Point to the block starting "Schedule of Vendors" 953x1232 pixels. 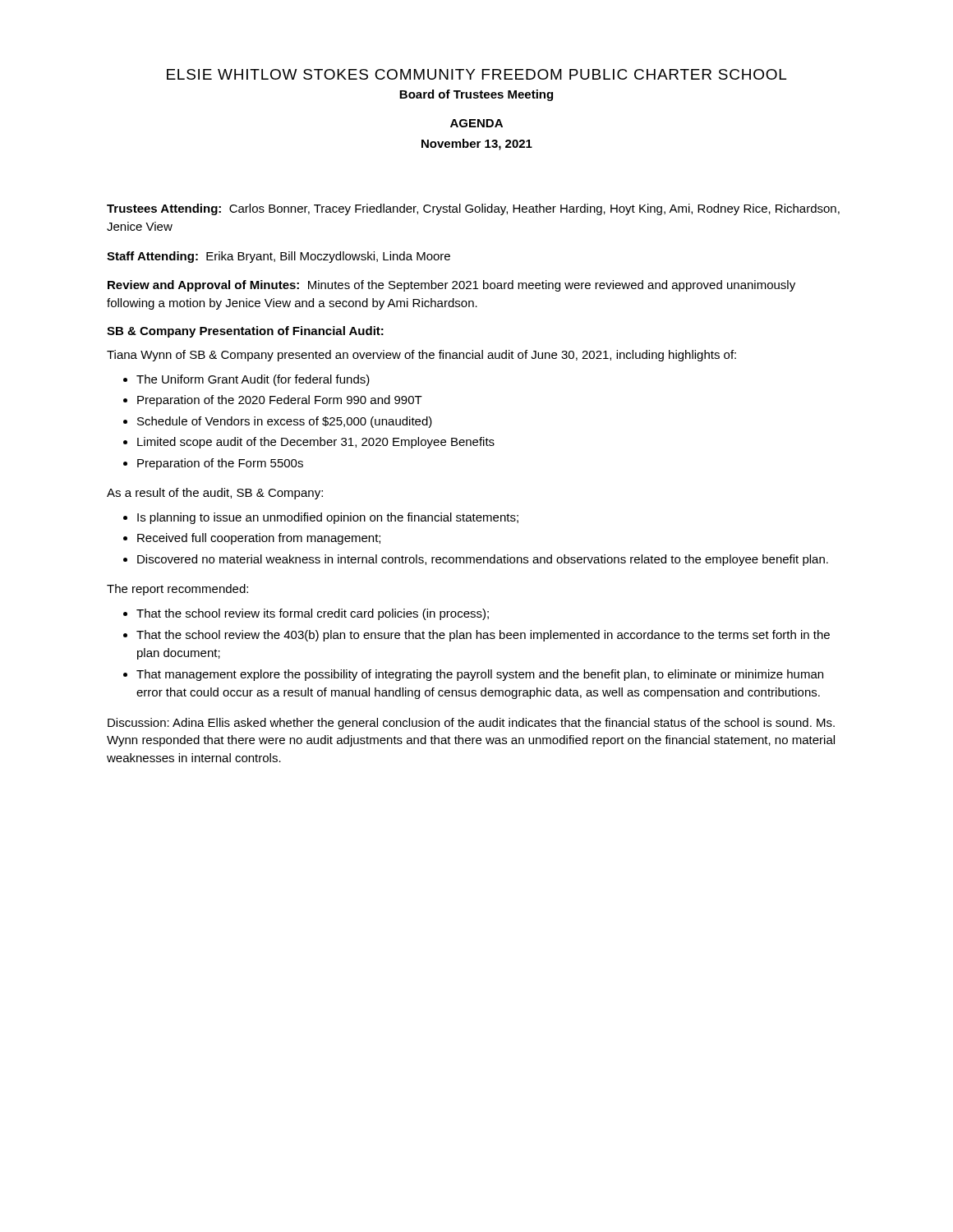click(284, 421)
